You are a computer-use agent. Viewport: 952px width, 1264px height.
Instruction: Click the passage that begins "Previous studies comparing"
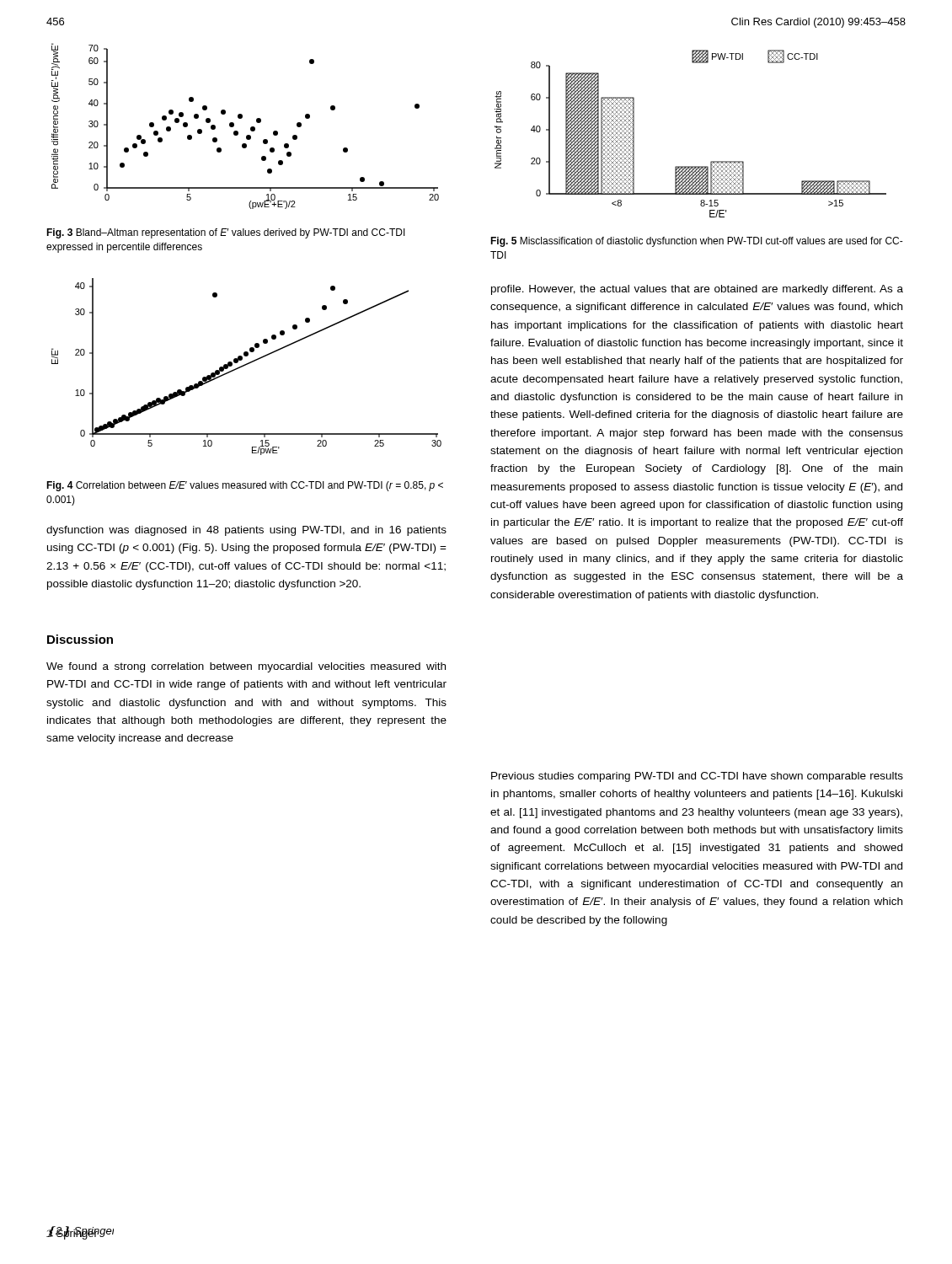click(697, 848)
